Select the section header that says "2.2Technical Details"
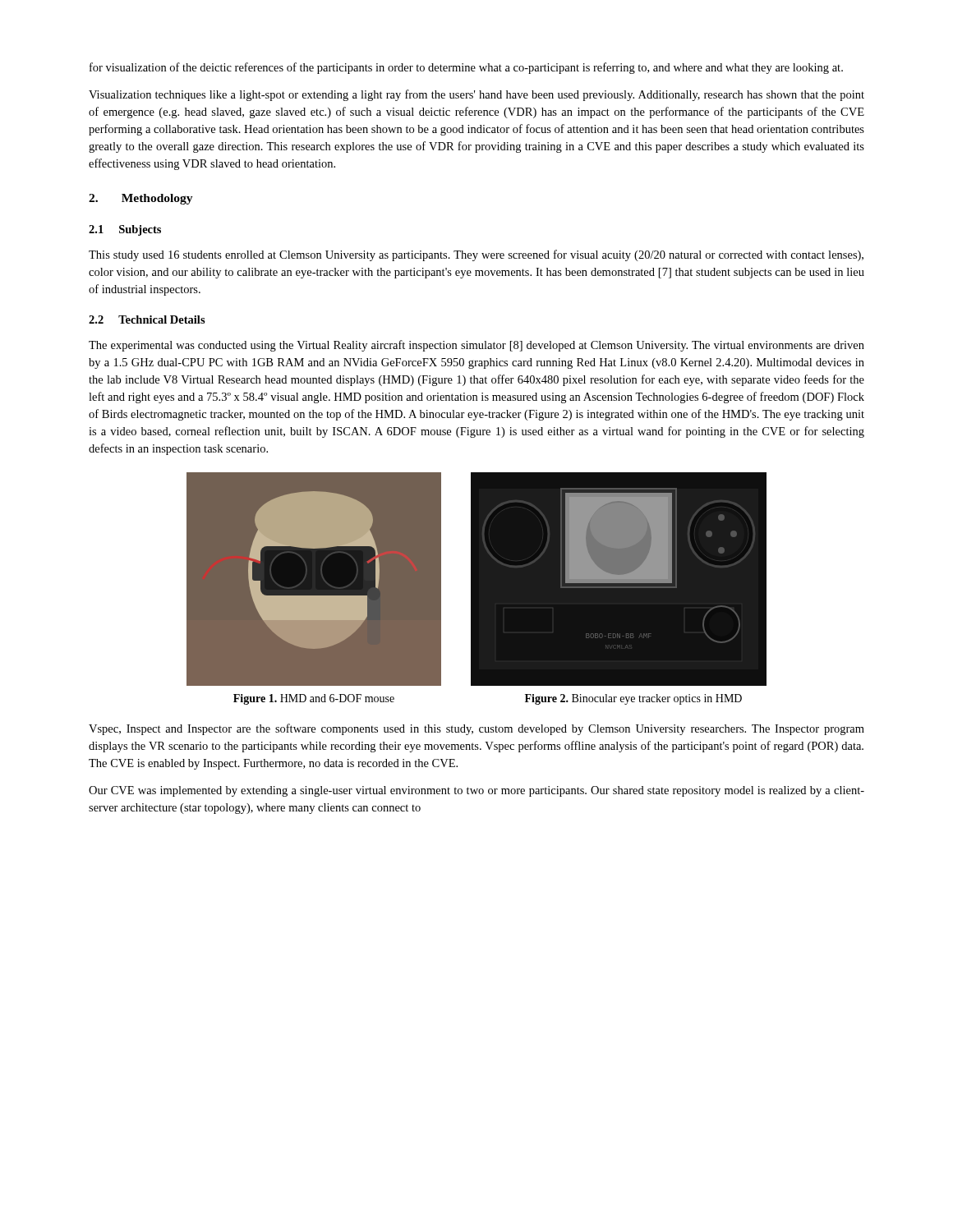This screenshot has height=1232, width=953. click(x=147, y=320)
